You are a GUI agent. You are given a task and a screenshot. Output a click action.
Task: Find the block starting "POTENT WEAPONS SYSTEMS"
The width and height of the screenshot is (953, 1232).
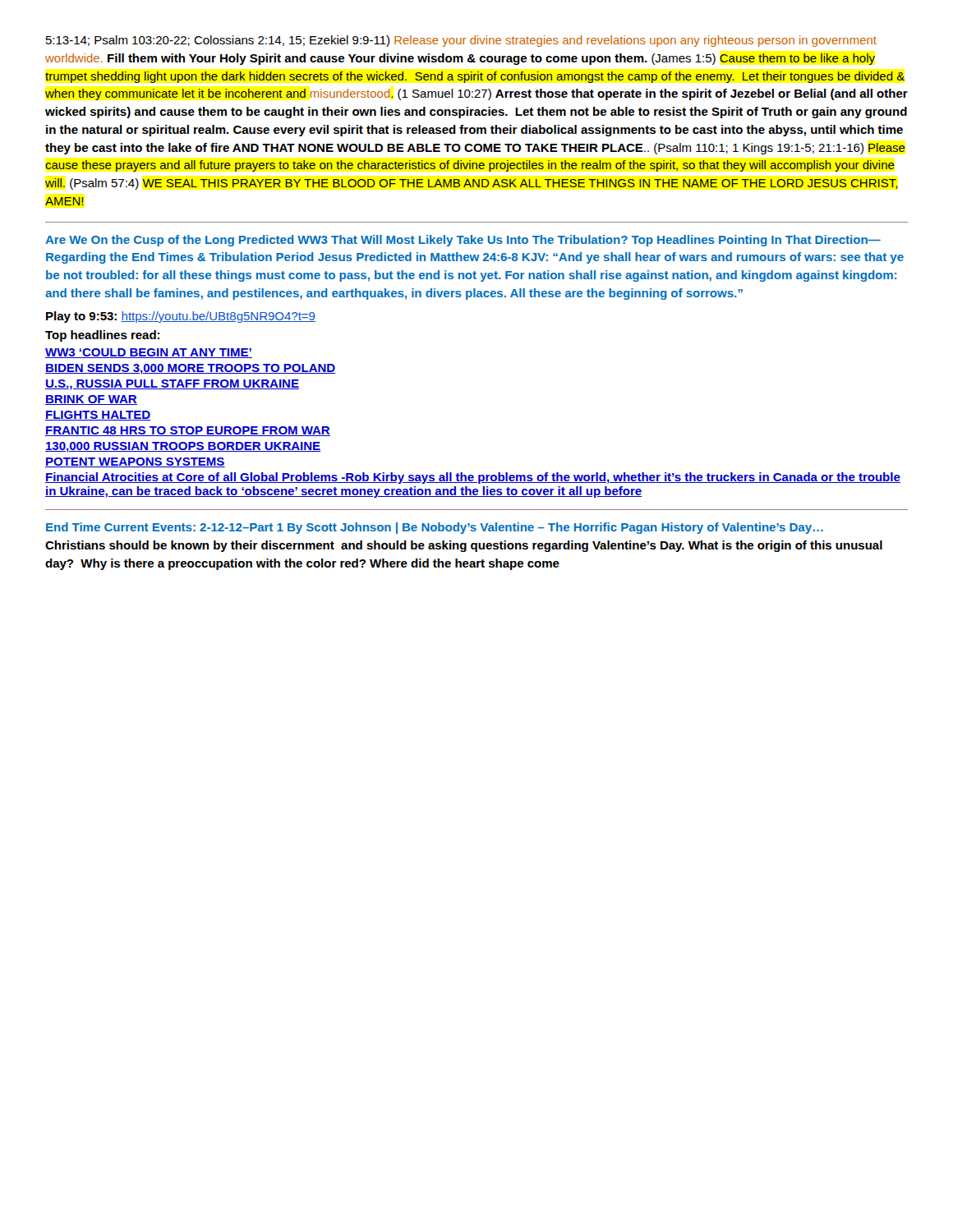click(135, 461)
